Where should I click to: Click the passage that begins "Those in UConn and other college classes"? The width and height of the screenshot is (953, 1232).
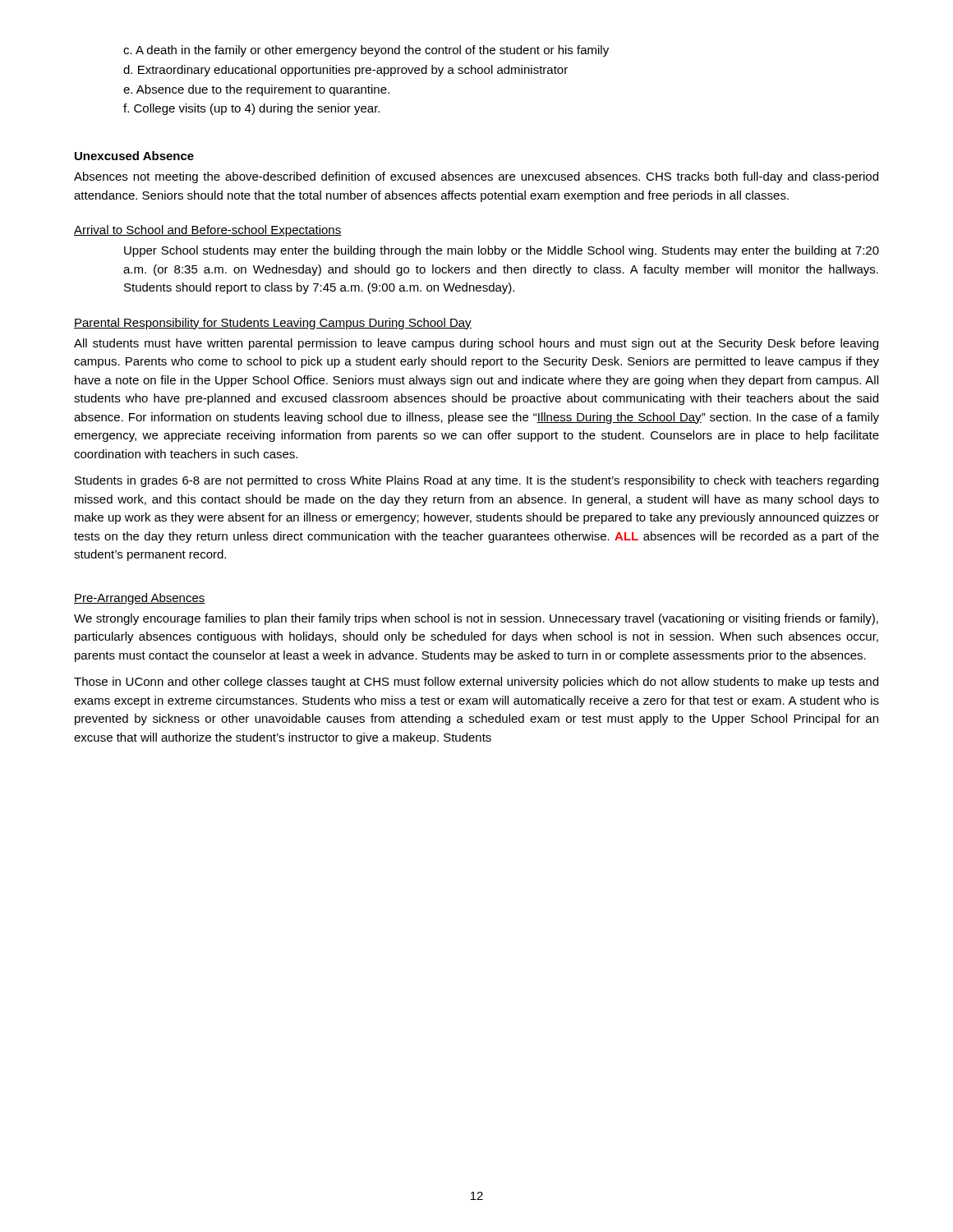coord(476,709)
